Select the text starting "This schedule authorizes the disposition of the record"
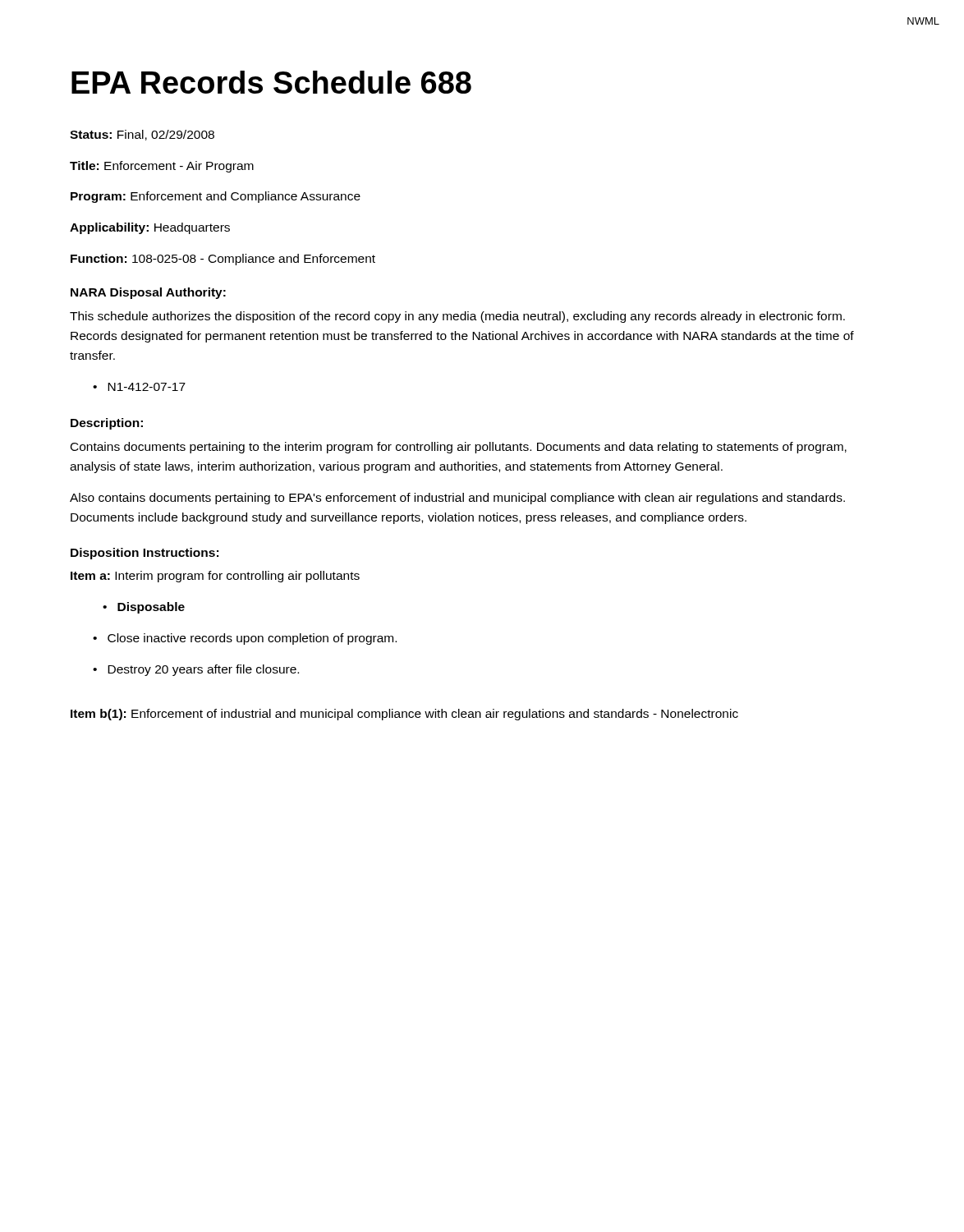 click(462, 336)
